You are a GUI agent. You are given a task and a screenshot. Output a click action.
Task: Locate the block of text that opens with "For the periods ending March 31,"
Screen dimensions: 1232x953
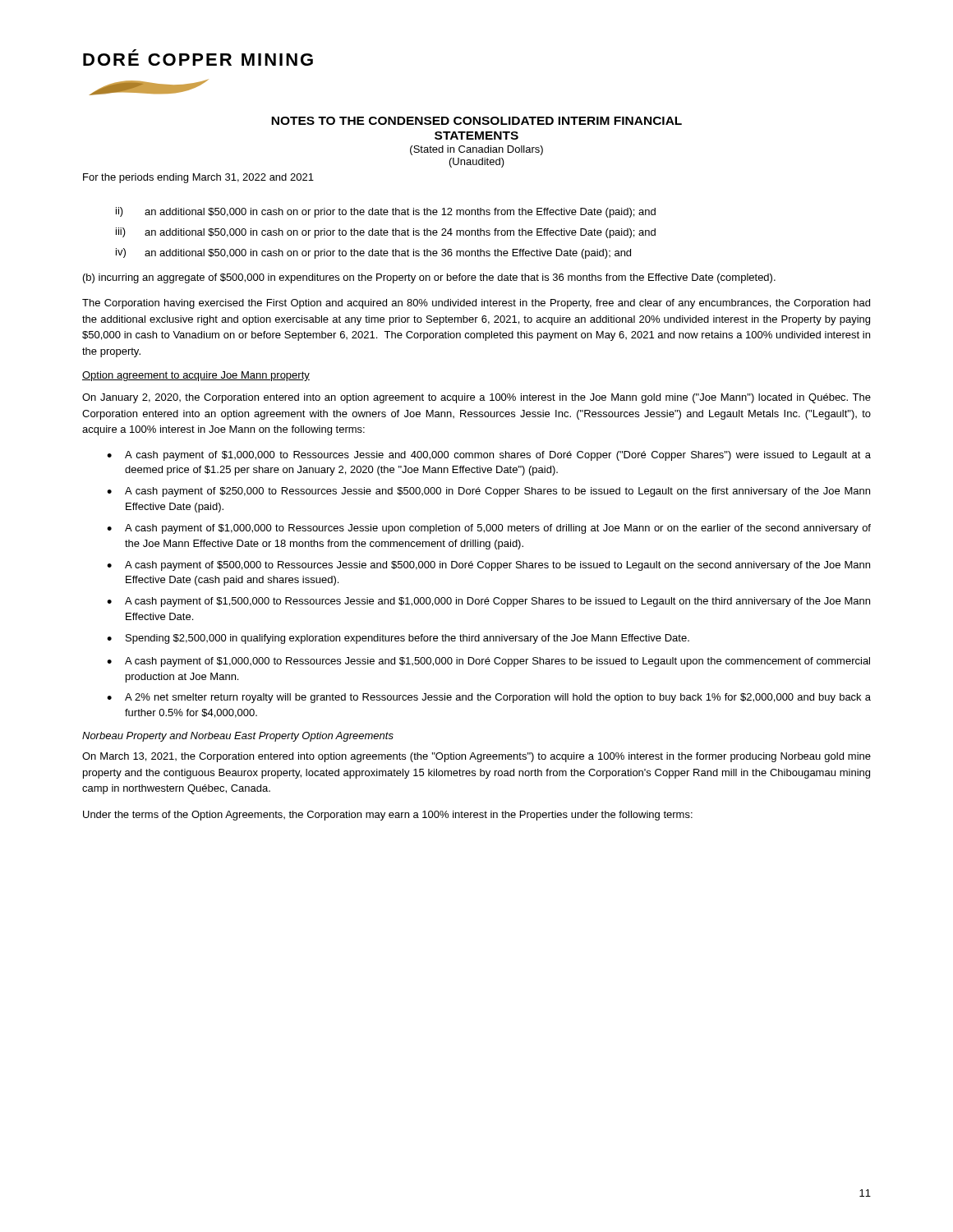pyautogui.click(x=198, y=177)
